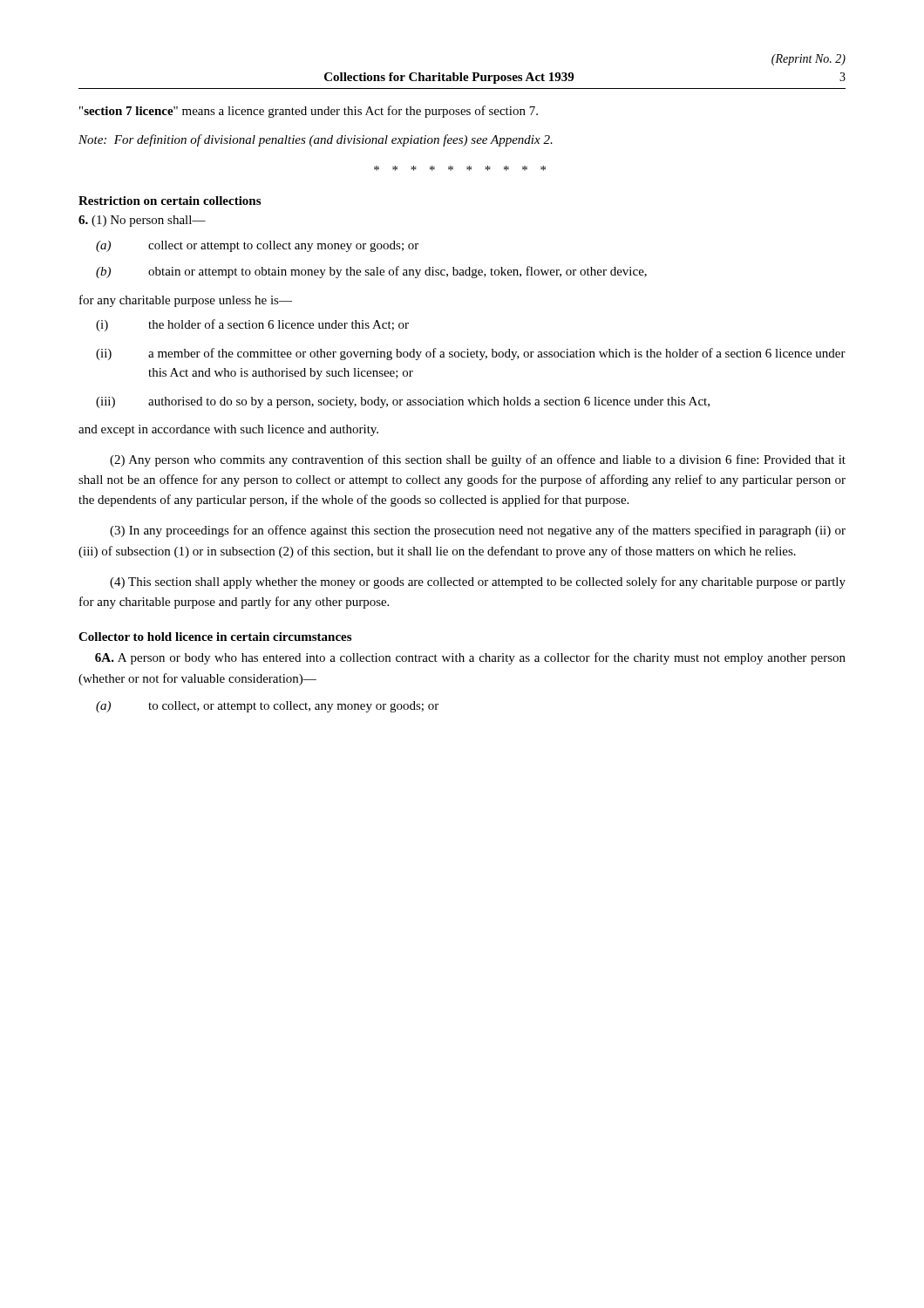The width and height of the screenshot is (924, 1308).
Task: Locate the element starting "(a) to collect, or attempt to collect,"
Action: [x=267, y=707]
